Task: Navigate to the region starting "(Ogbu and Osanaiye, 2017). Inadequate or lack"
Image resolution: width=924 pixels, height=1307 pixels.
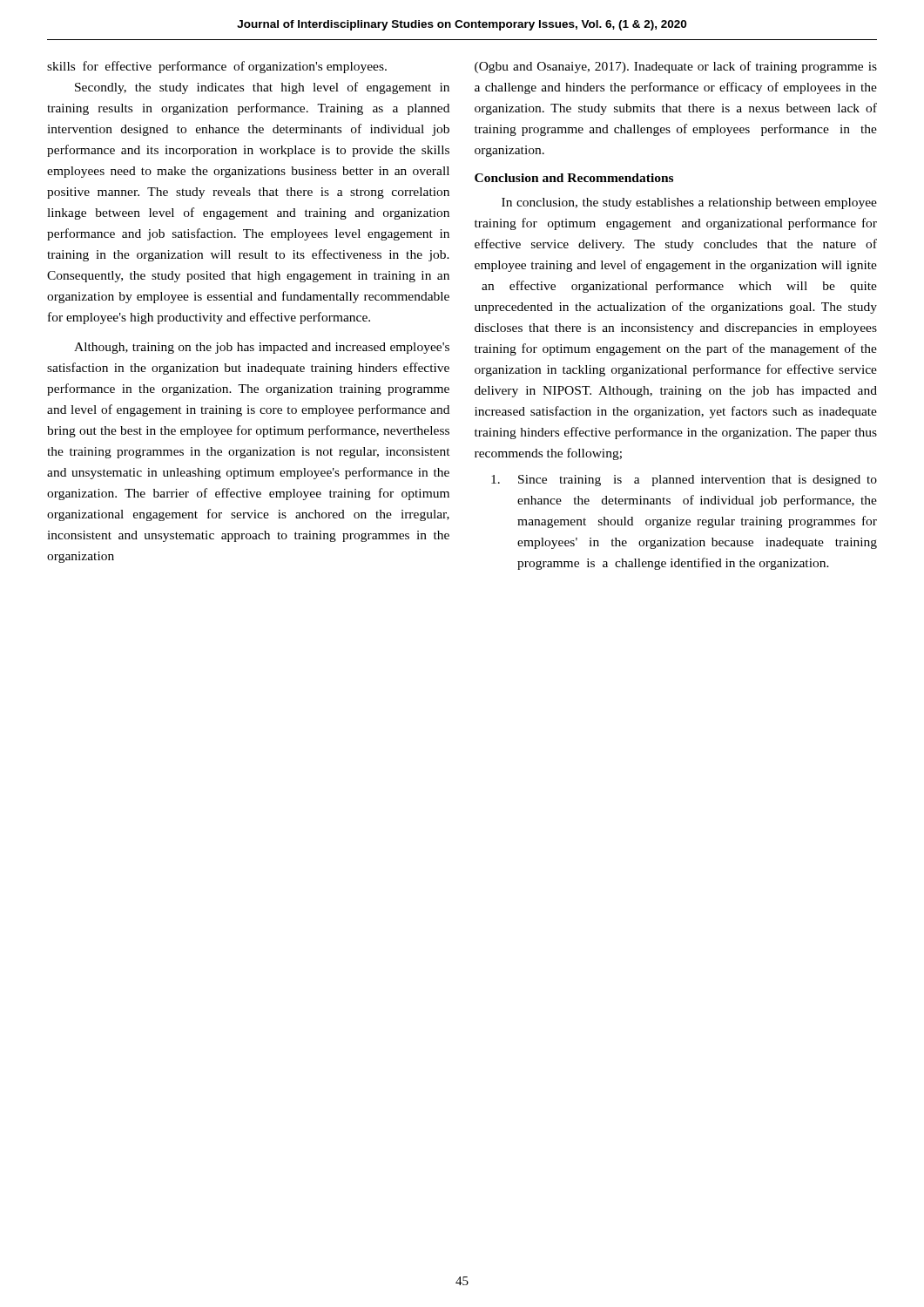Action: (x=676, y=108)
